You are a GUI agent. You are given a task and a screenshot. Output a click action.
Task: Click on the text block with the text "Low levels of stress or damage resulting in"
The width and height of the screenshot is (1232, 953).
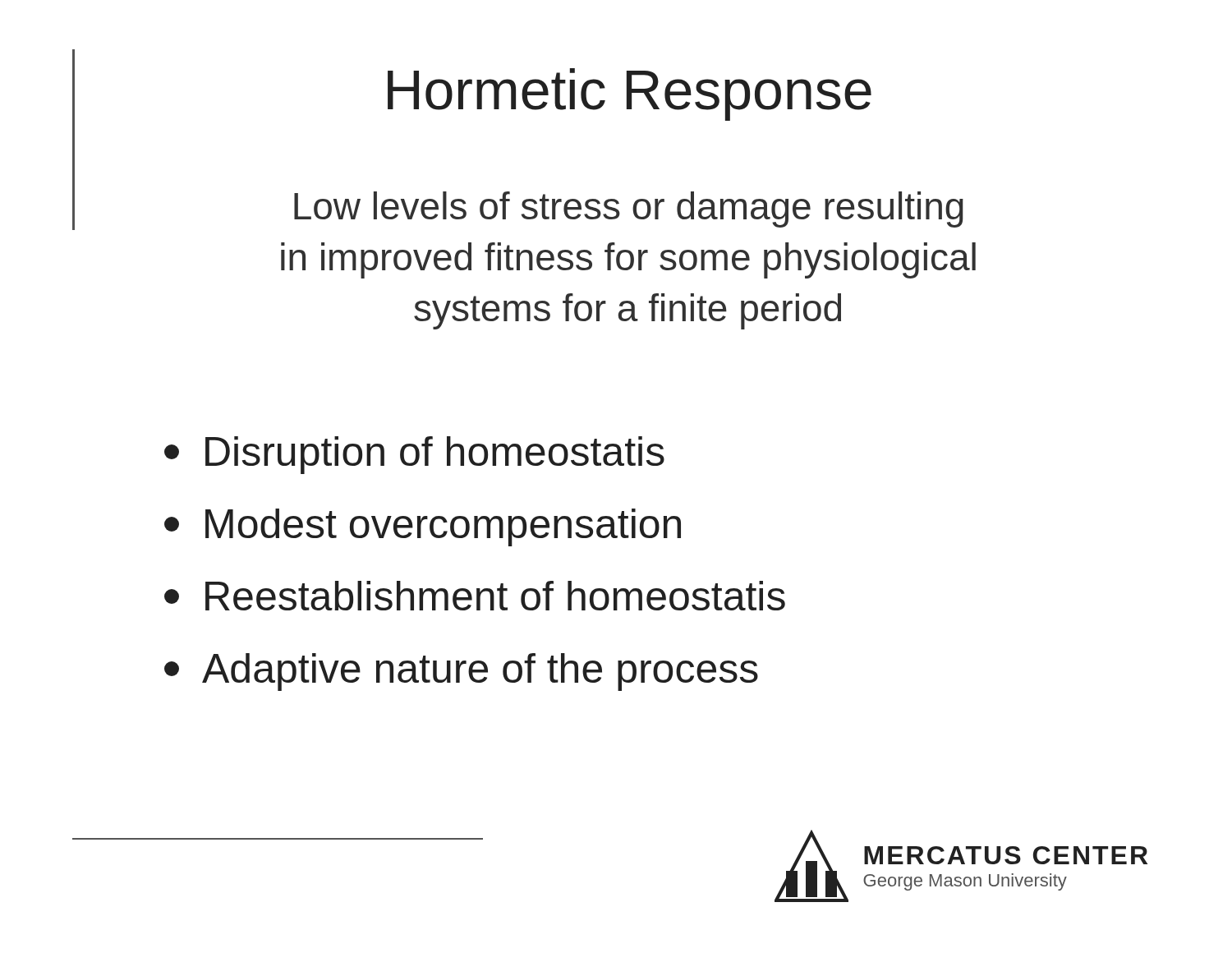point(628,257)
